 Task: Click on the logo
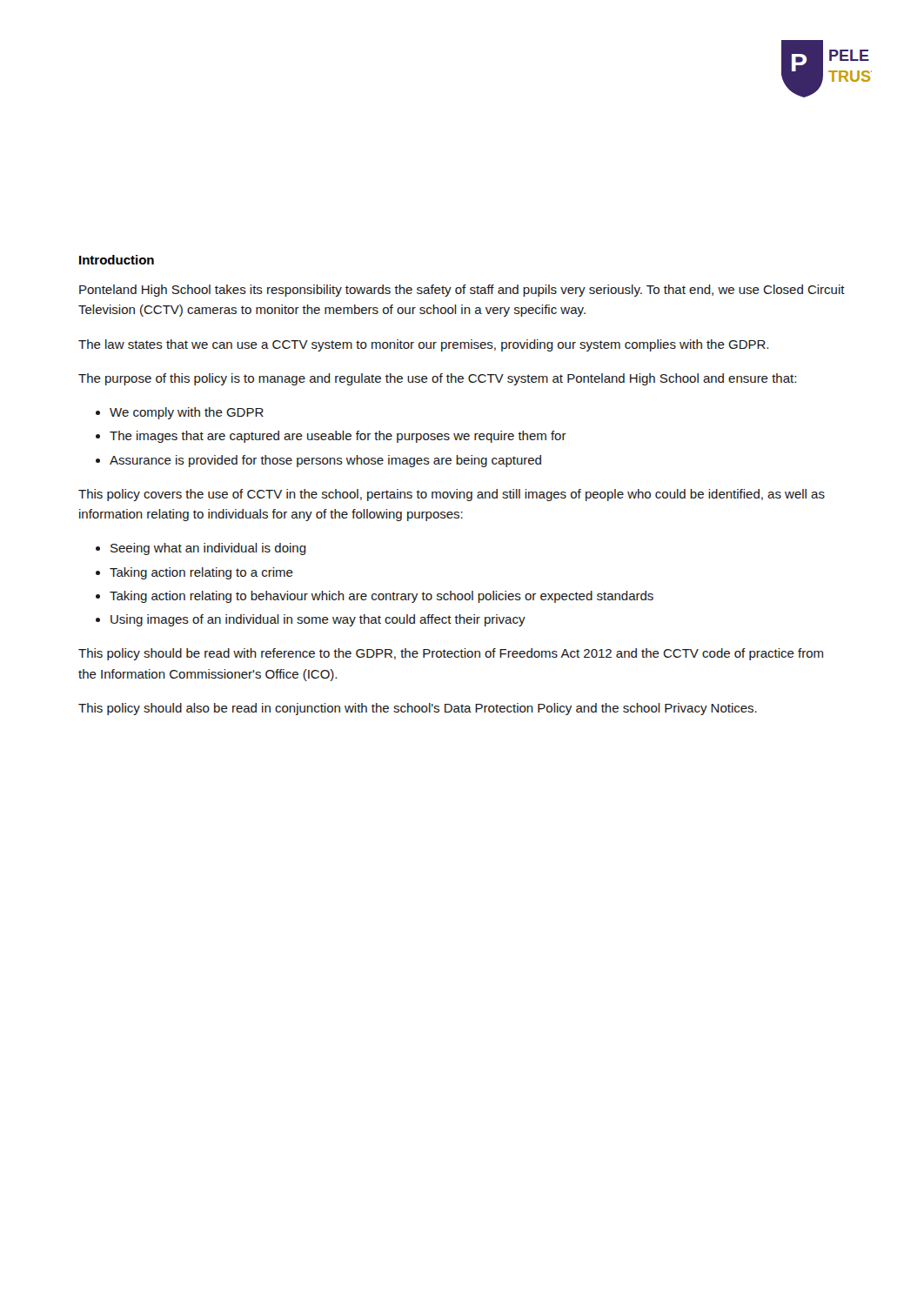pos(825,69)
